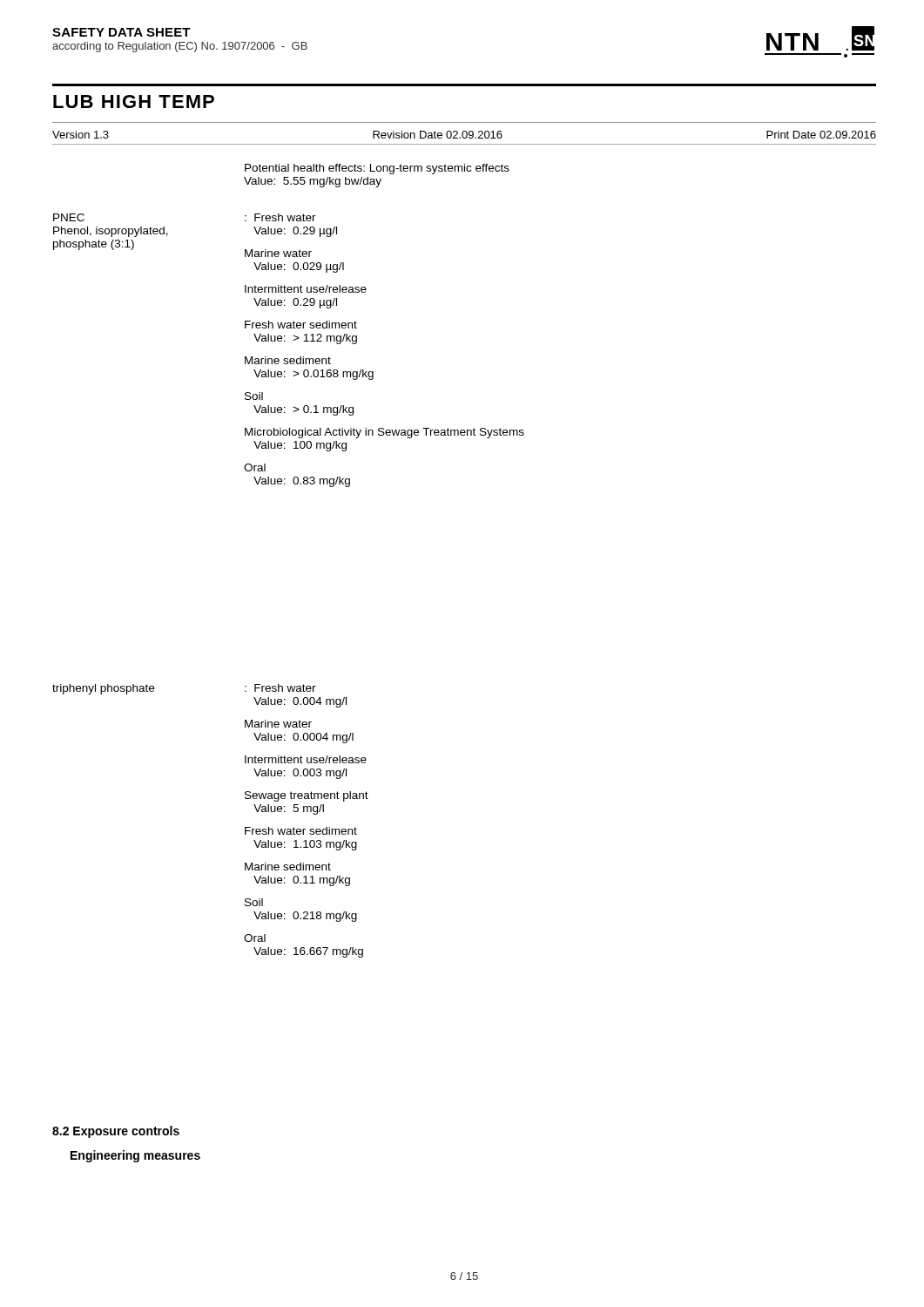The width and height of the screenshot is (924, 1307).
Task: Where is the passage that starts "Version 1.3 Revision"?
Action: [x=464, y=135]
